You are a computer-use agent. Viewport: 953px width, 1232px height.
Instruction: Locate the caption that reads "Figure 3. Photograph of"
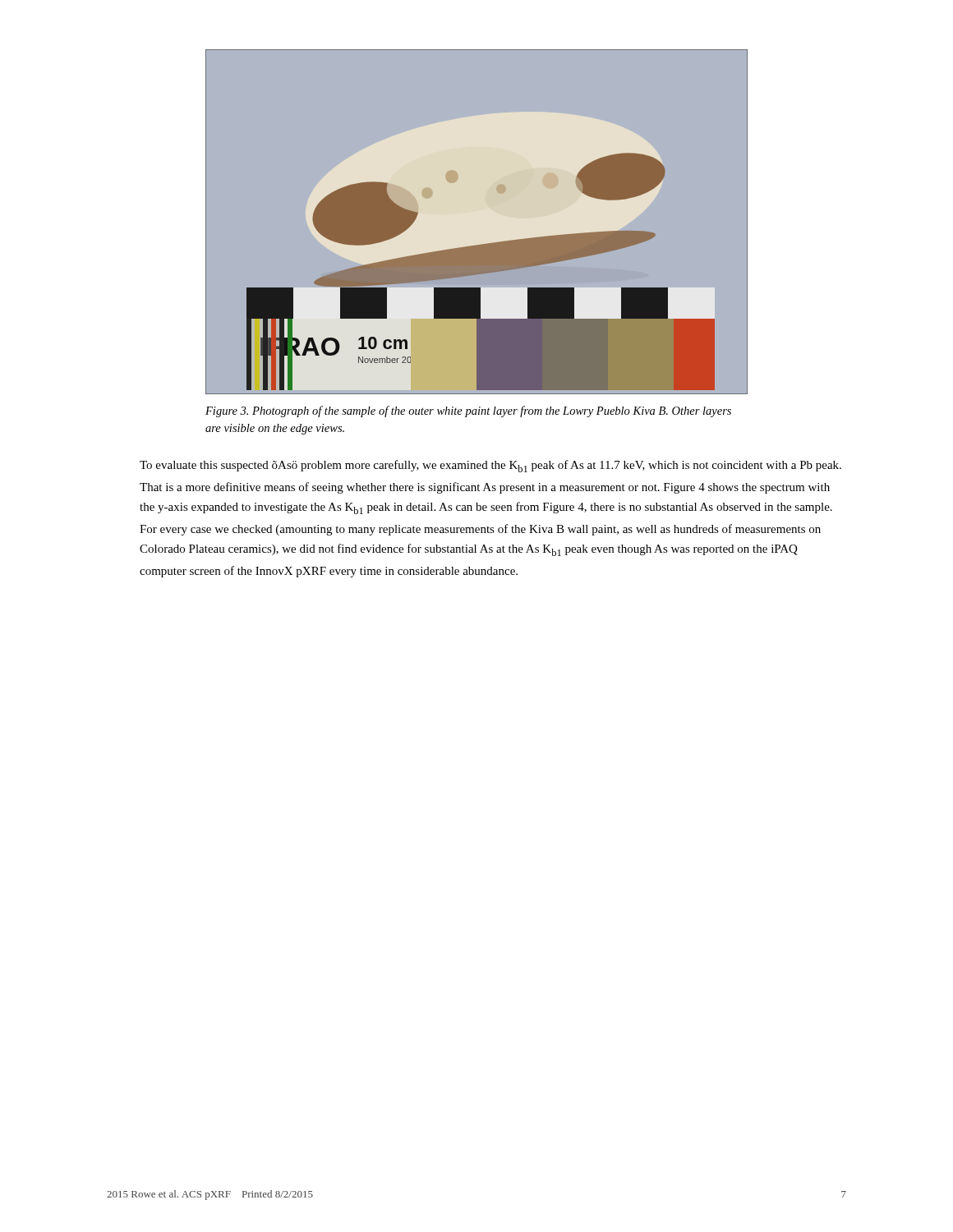pyautogui.click(x=468, y=419)
